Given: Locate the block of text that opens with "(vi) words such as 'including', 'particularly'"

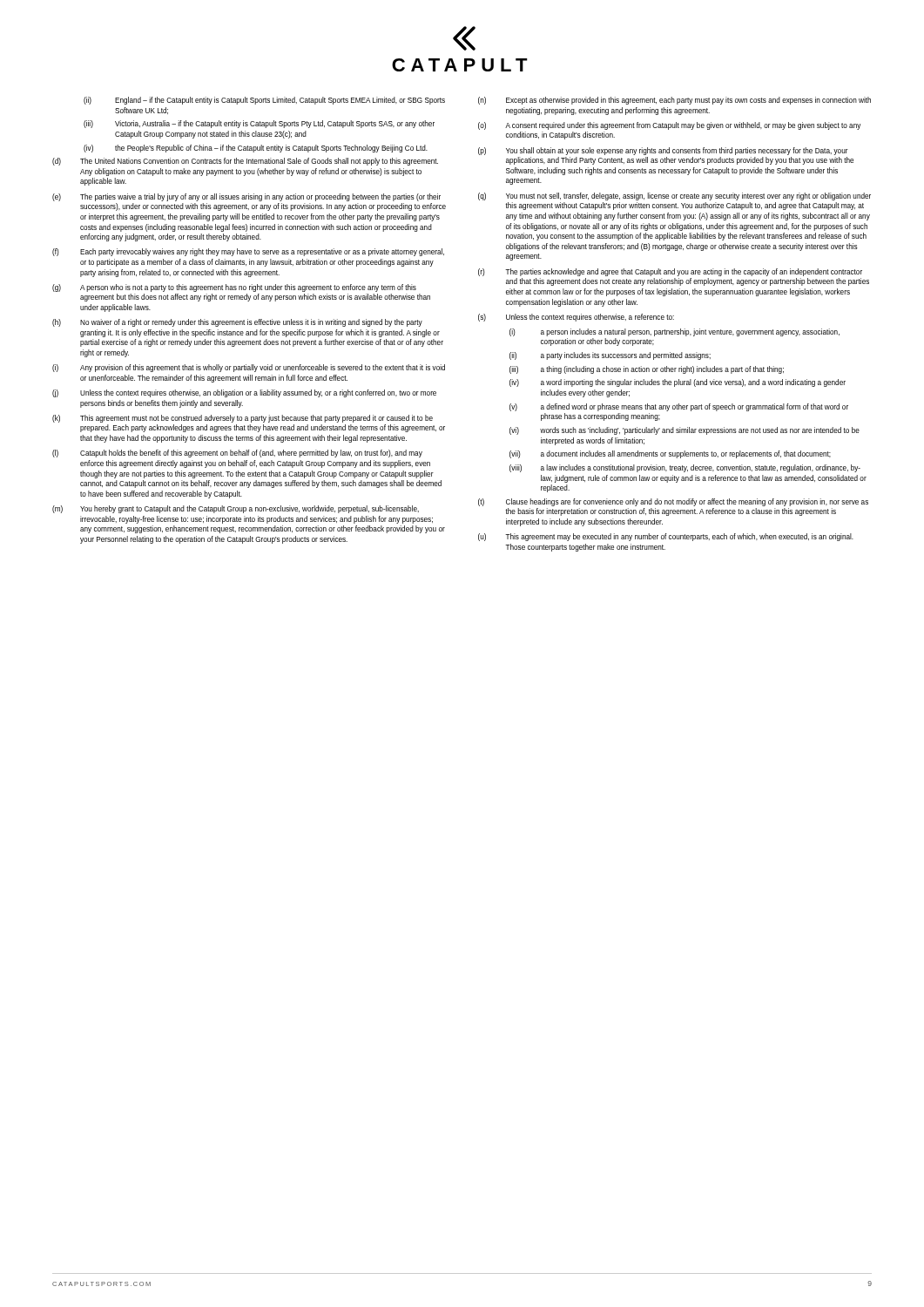Looking at the screenshot, I should click(x=690, y=436).
